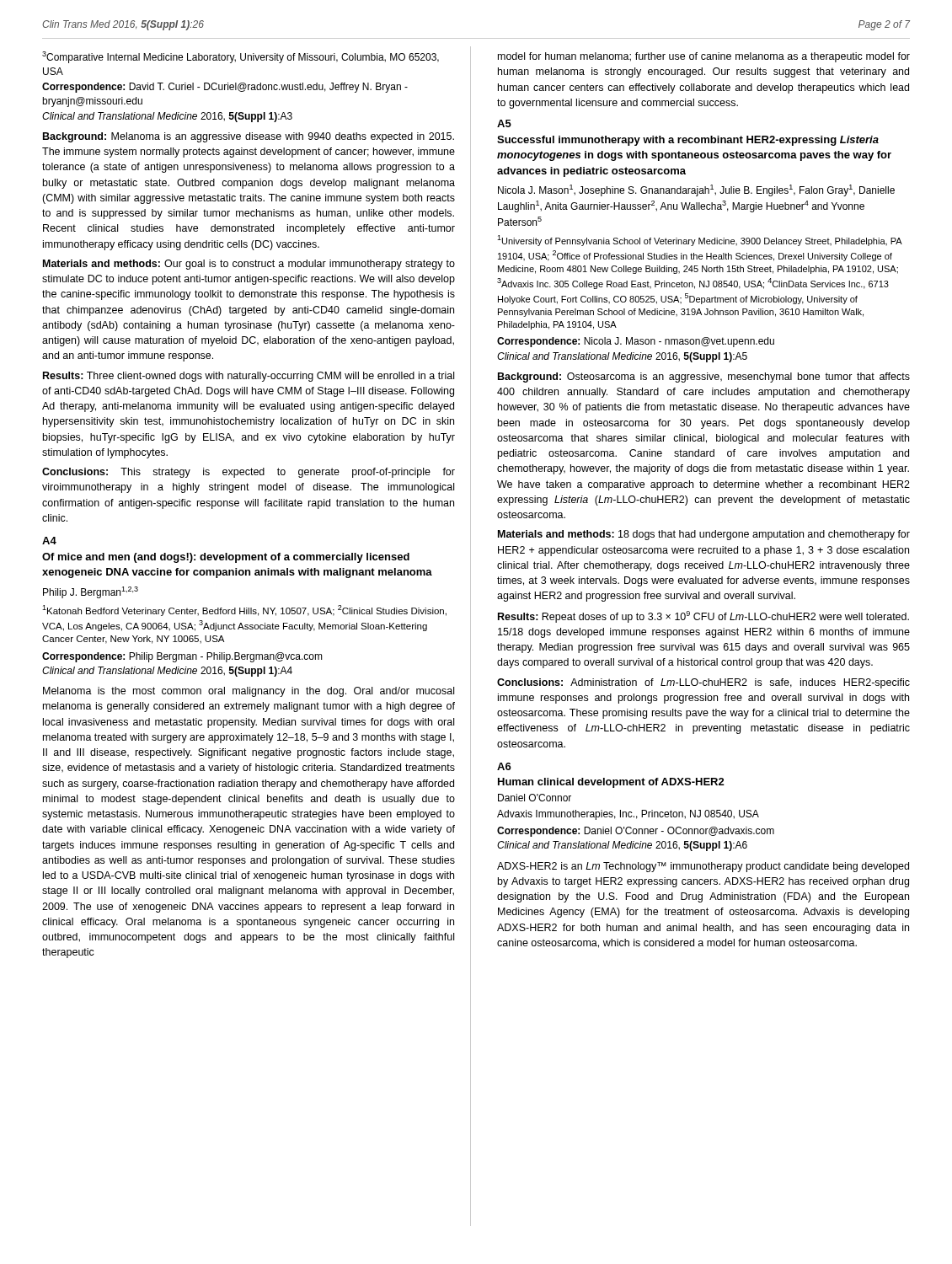Find the section header on this page that starts "Human clinical development"
This screenshot has height=1264, width=952.
611,782
